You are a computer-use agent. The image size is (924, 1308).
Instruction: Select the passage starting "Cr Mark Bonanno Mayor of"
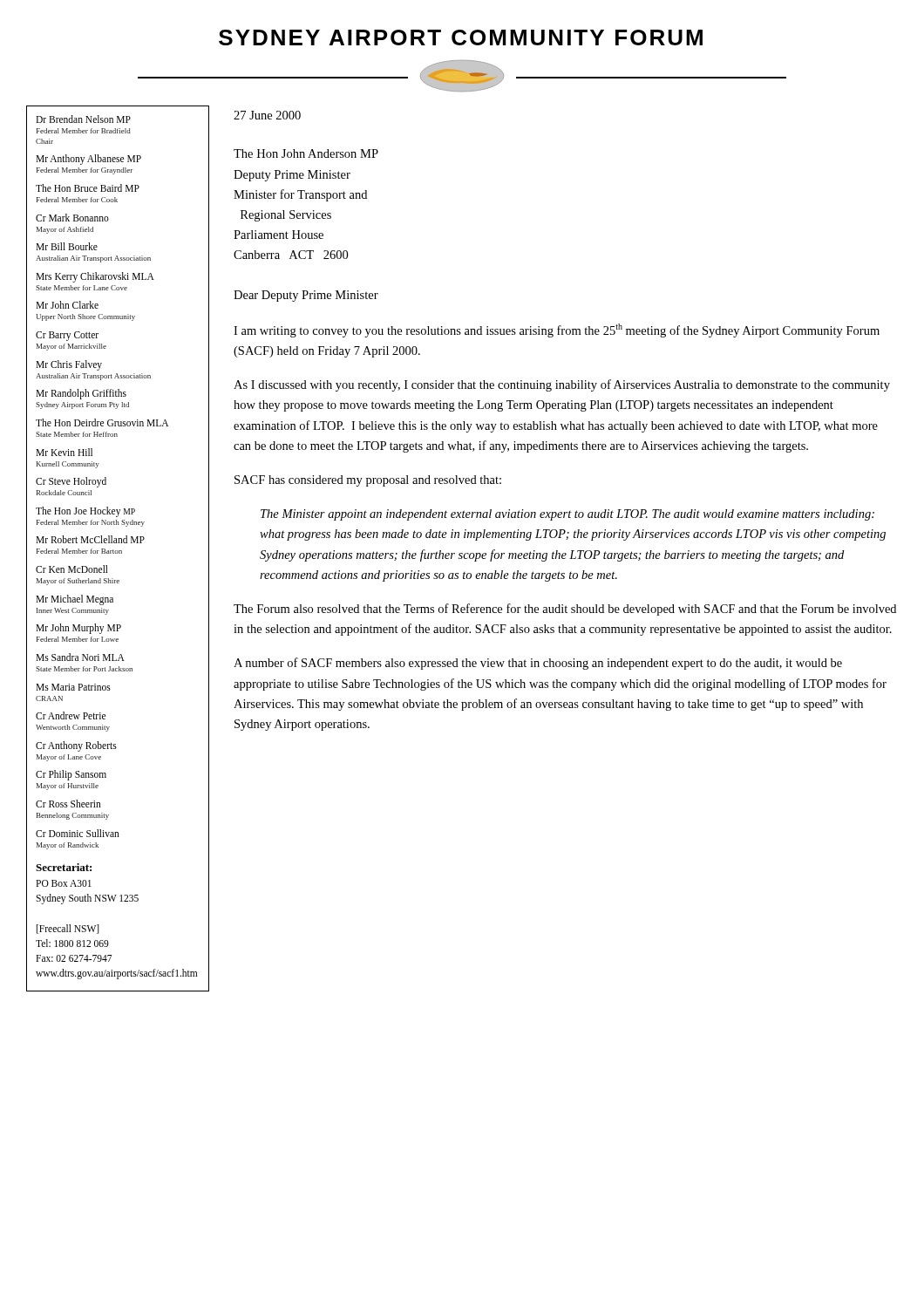(x=118, y=223)
